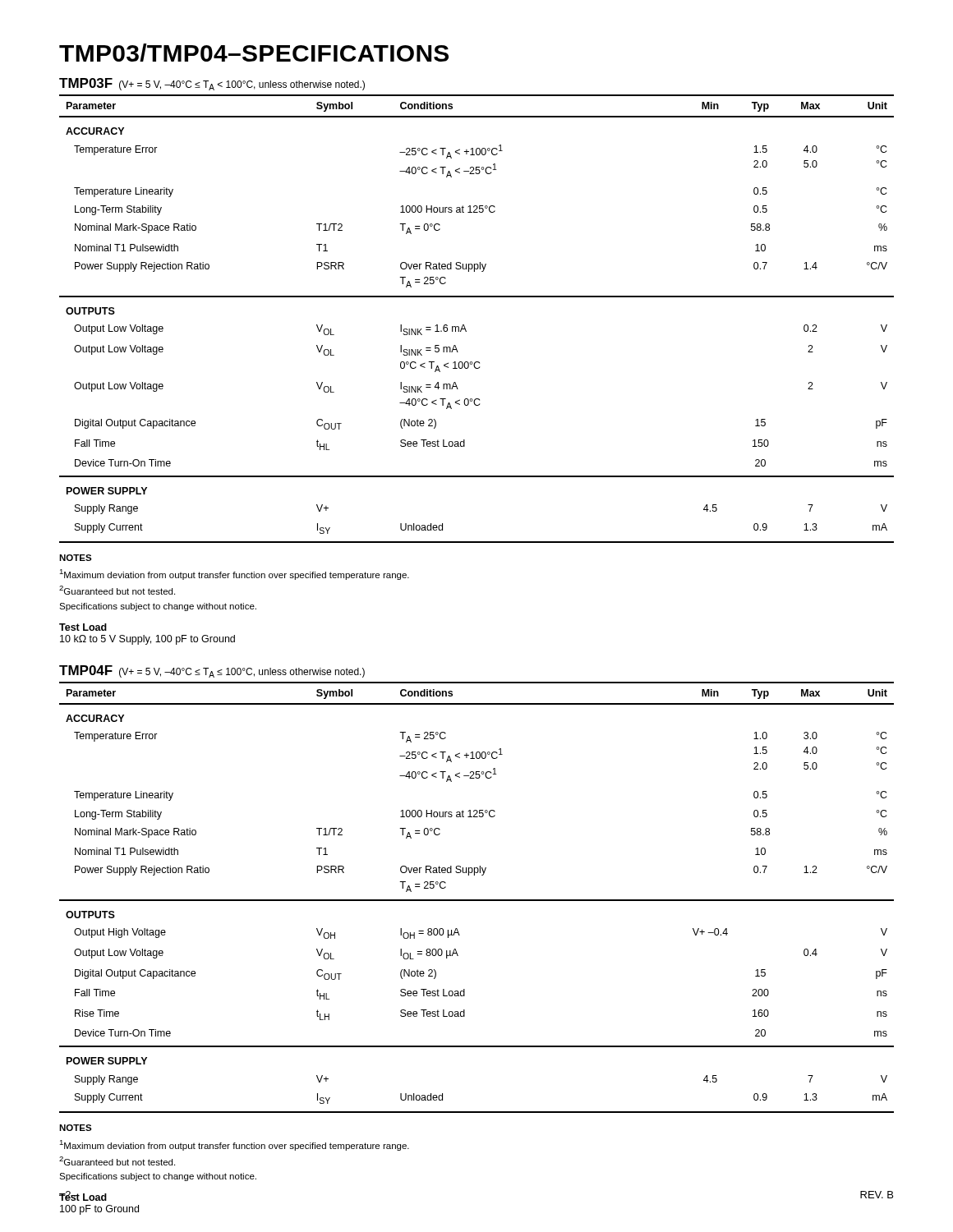Select the text starting "TMP03F (V+ = 5 V, –40°C ≤ TA"

[x=212, y=84]
